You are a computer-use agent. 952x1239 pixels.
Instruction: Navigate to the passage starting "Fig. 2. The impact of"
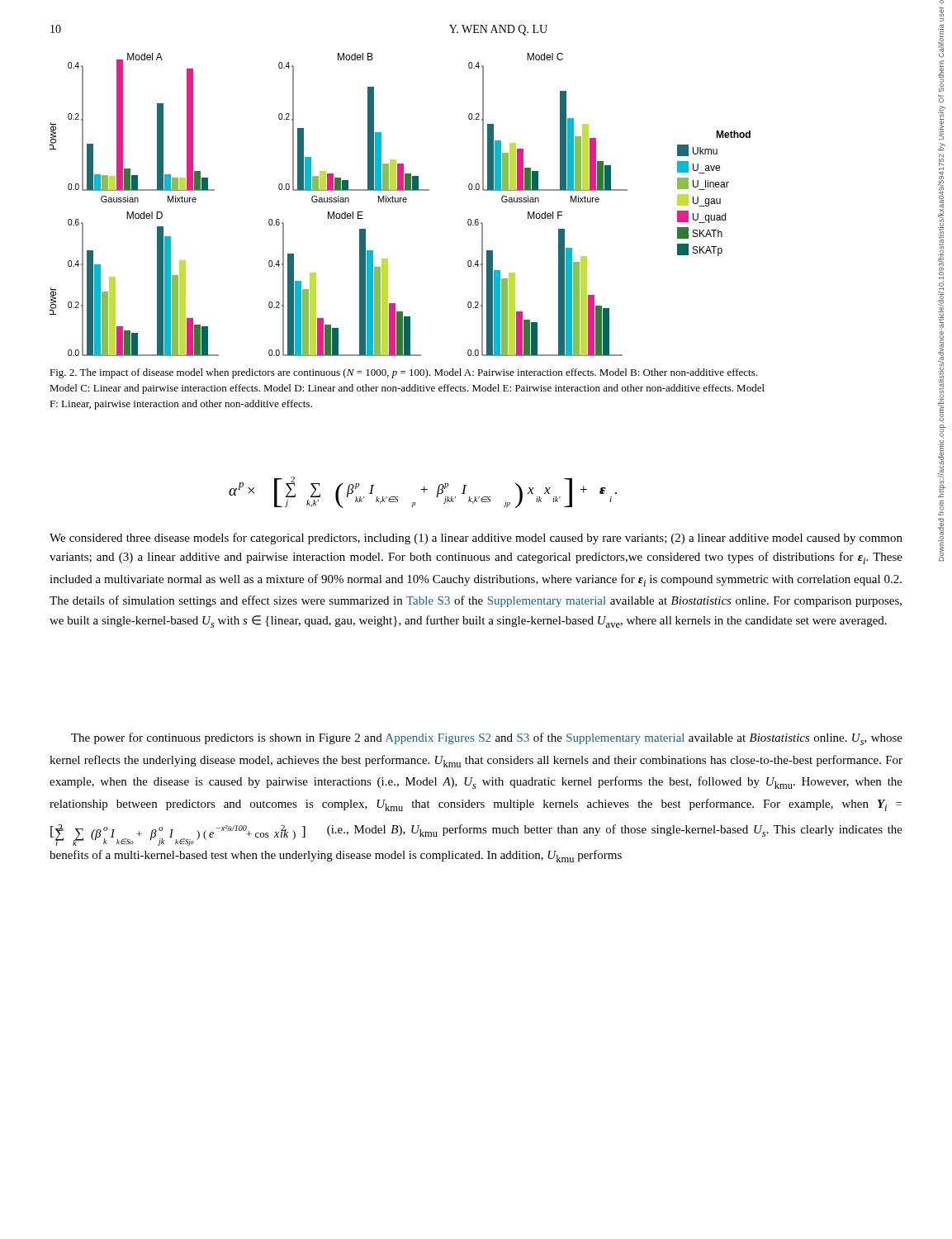click(x=407, y=388)
